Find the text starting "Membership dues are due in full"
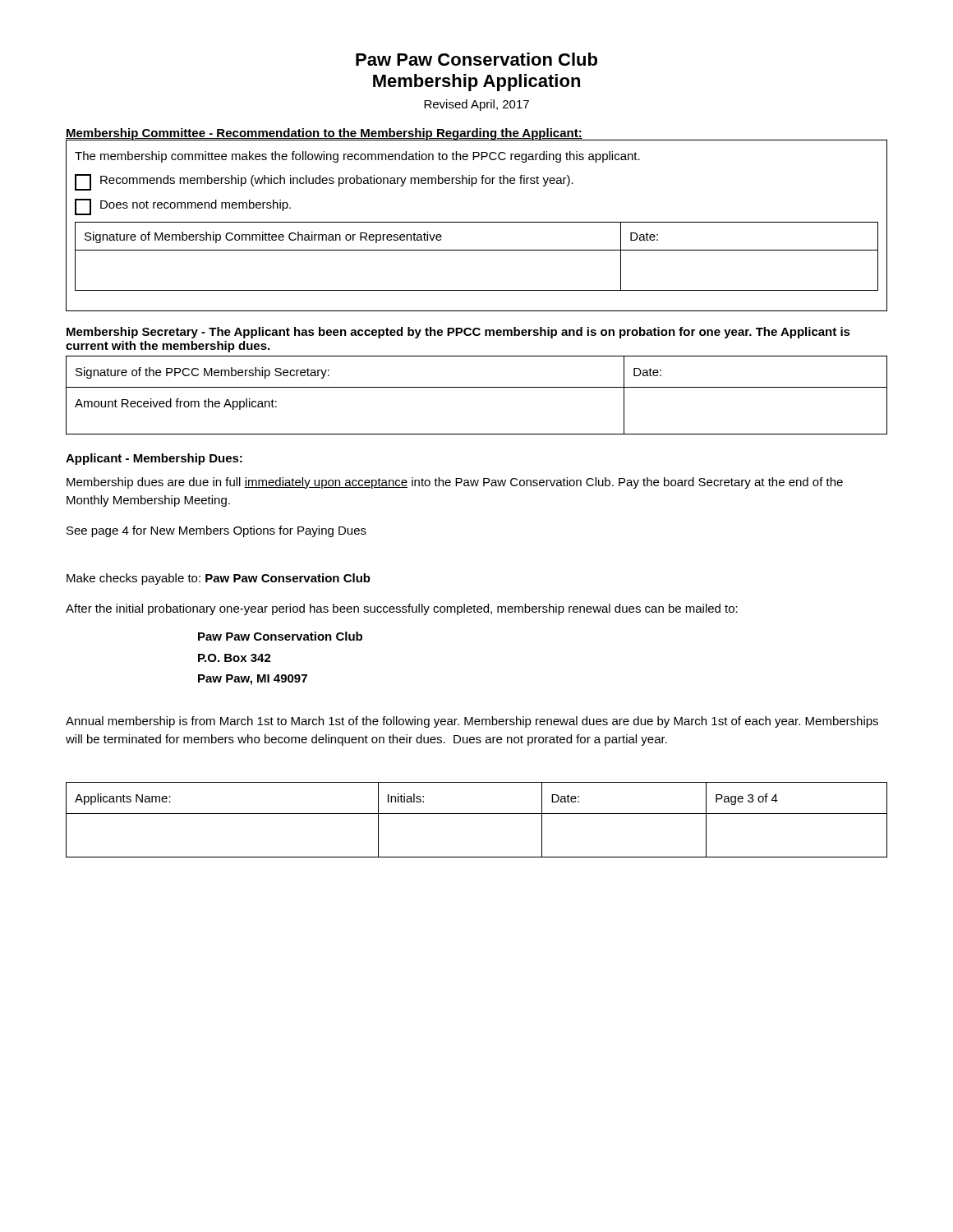The image size is (953, 1232). [x=454, y=491]
